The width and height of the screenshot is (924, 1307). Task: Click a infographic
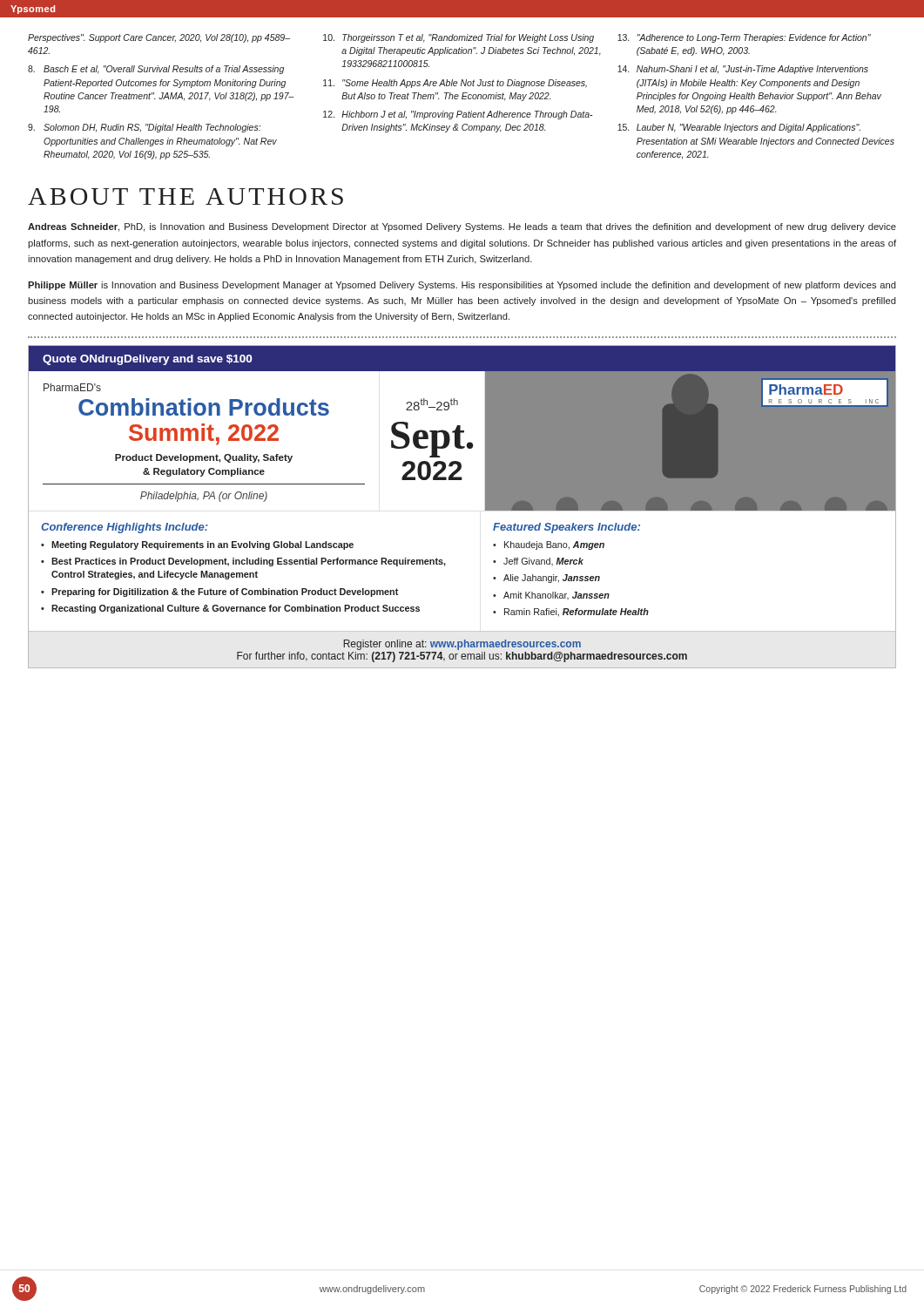[462, 507]
